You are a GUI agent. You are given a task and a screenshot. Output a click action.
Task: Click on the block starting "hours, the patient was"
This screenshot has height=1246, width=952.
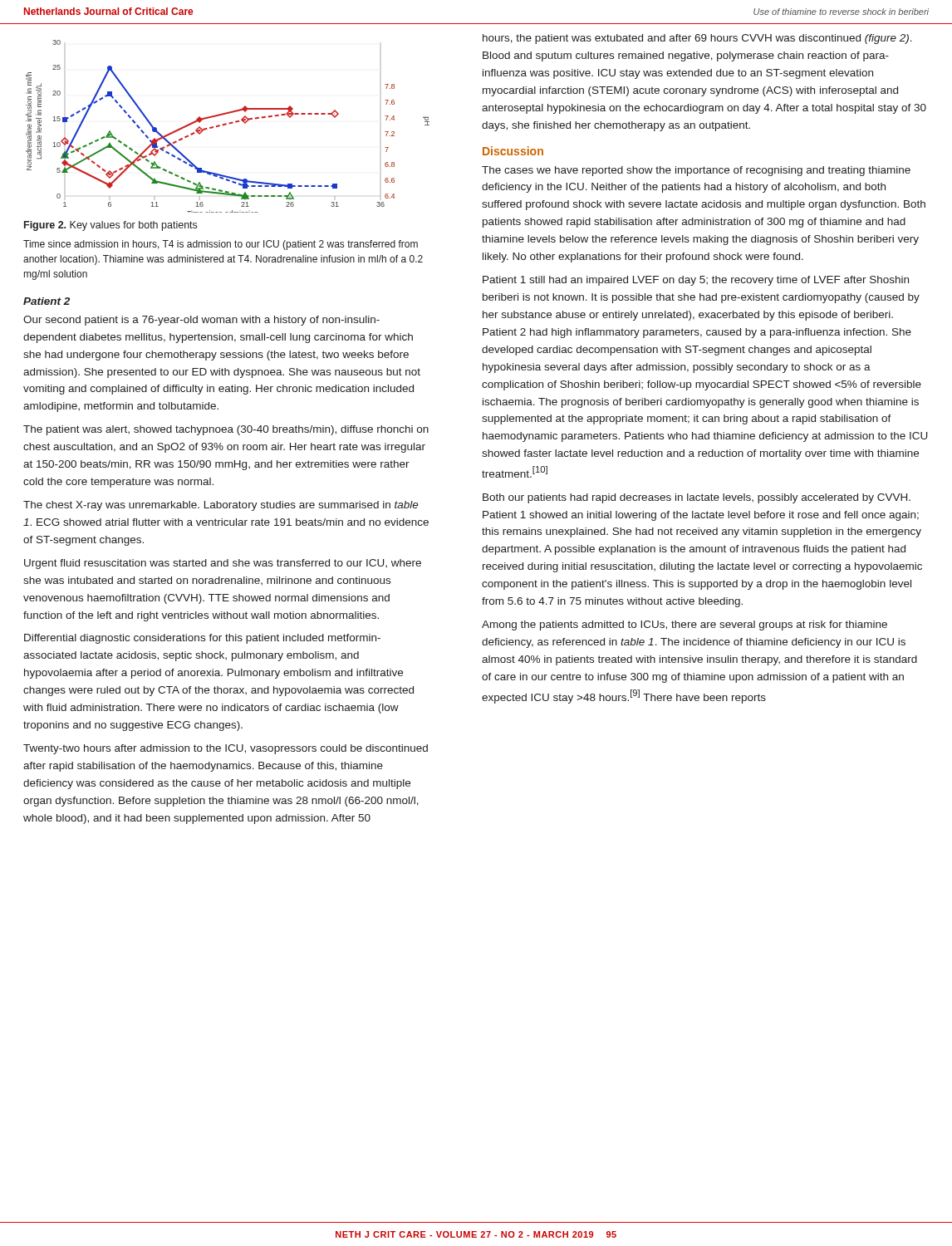click(705, 82)
